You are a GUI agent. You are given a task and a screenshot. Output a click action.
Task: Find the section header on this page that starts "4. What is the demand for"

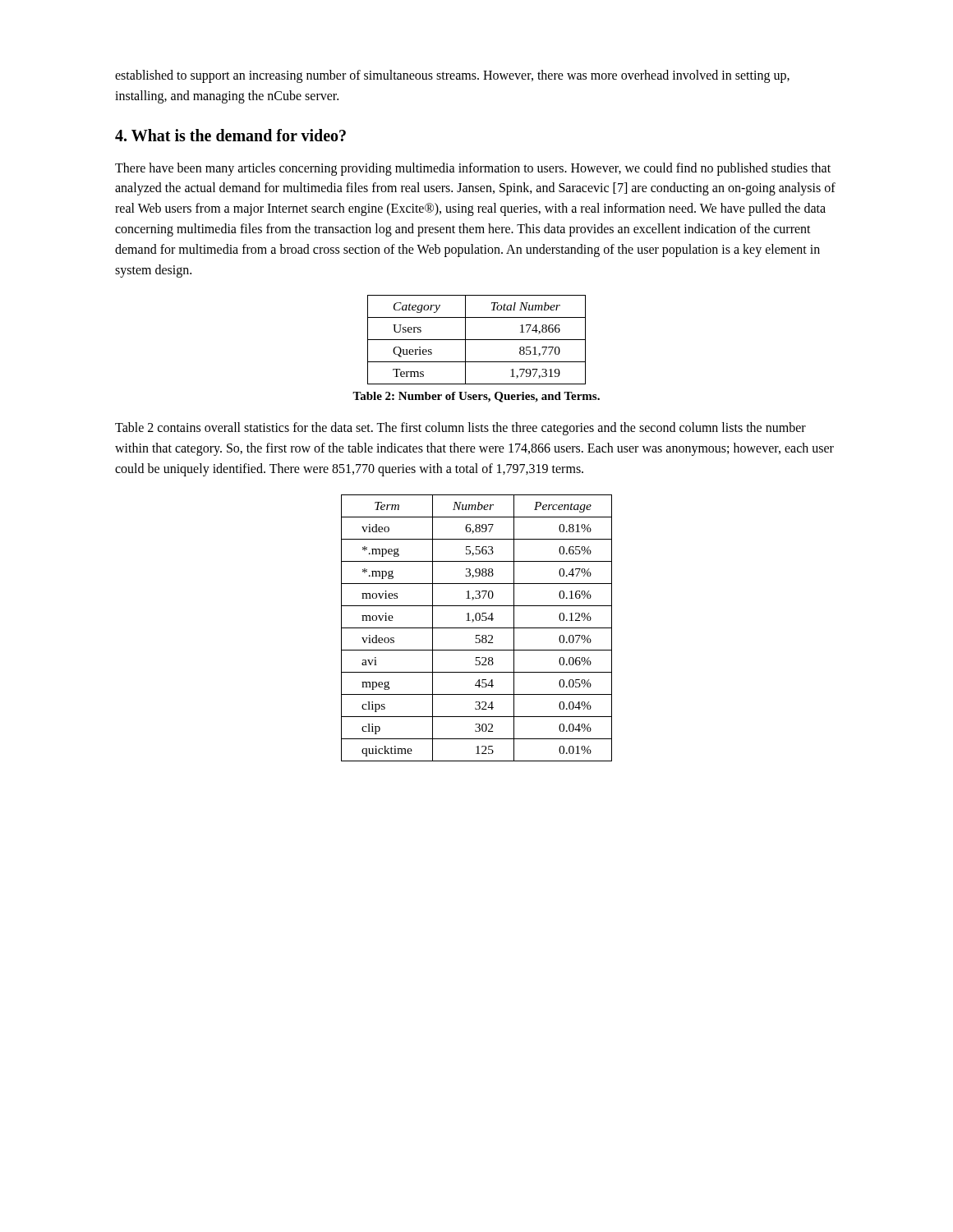pyautogui.click(x=231, y=135)
